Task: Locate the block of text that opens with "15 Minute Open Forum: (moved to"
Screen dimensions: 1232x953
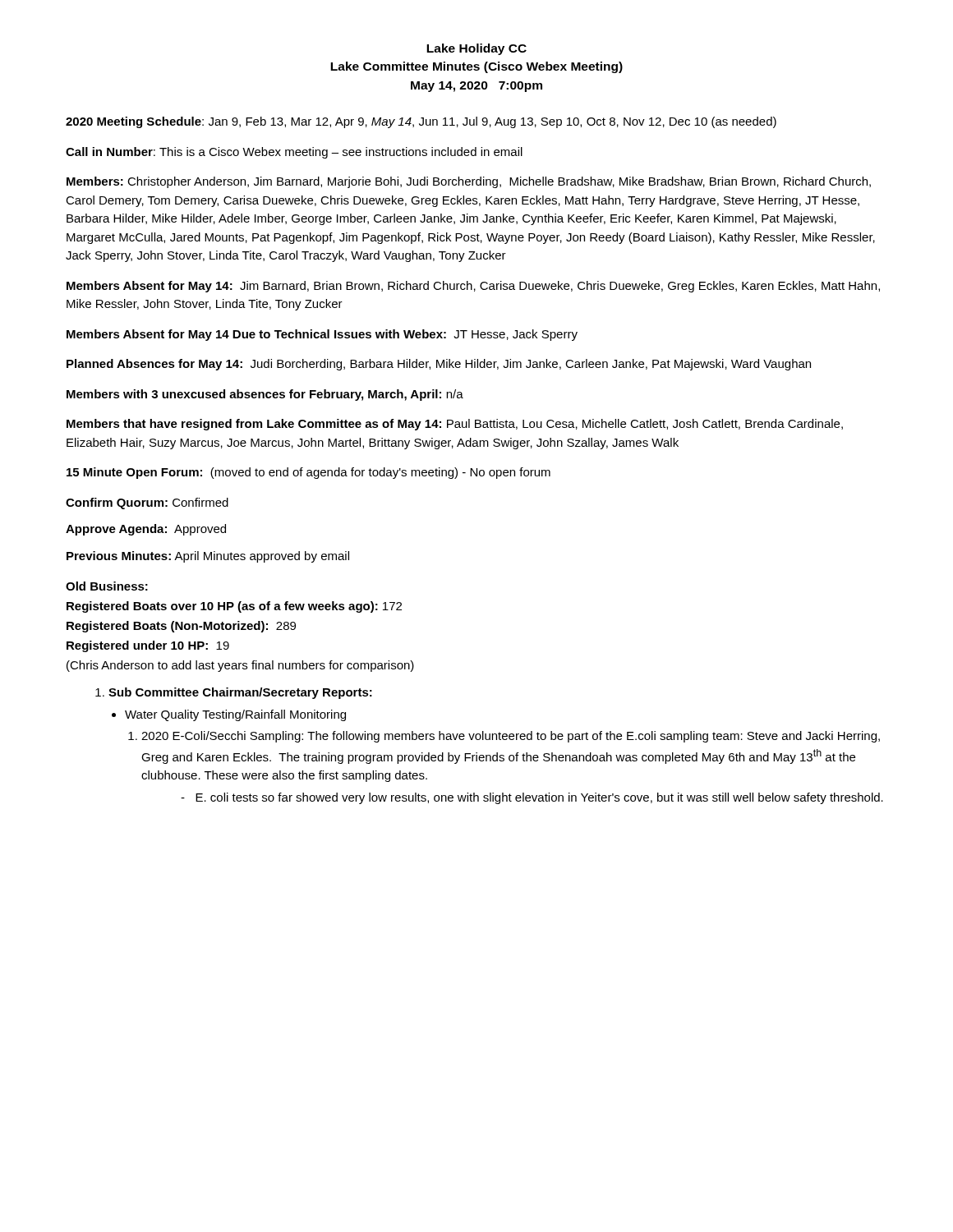Action: click(x=308, y=472)
